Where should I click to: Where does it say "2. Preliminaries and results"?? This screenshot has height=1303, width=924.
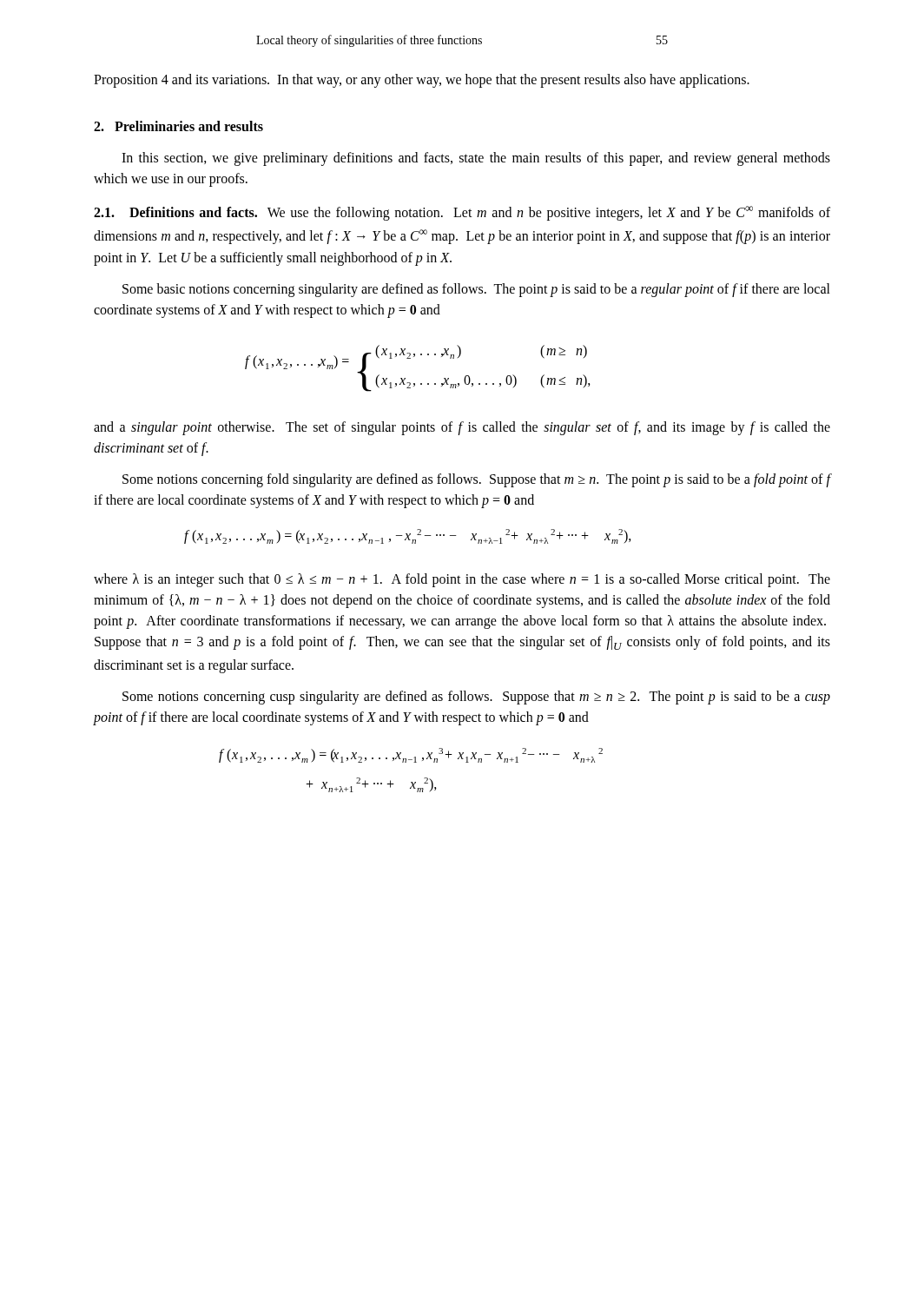click(x=178, y=126)
